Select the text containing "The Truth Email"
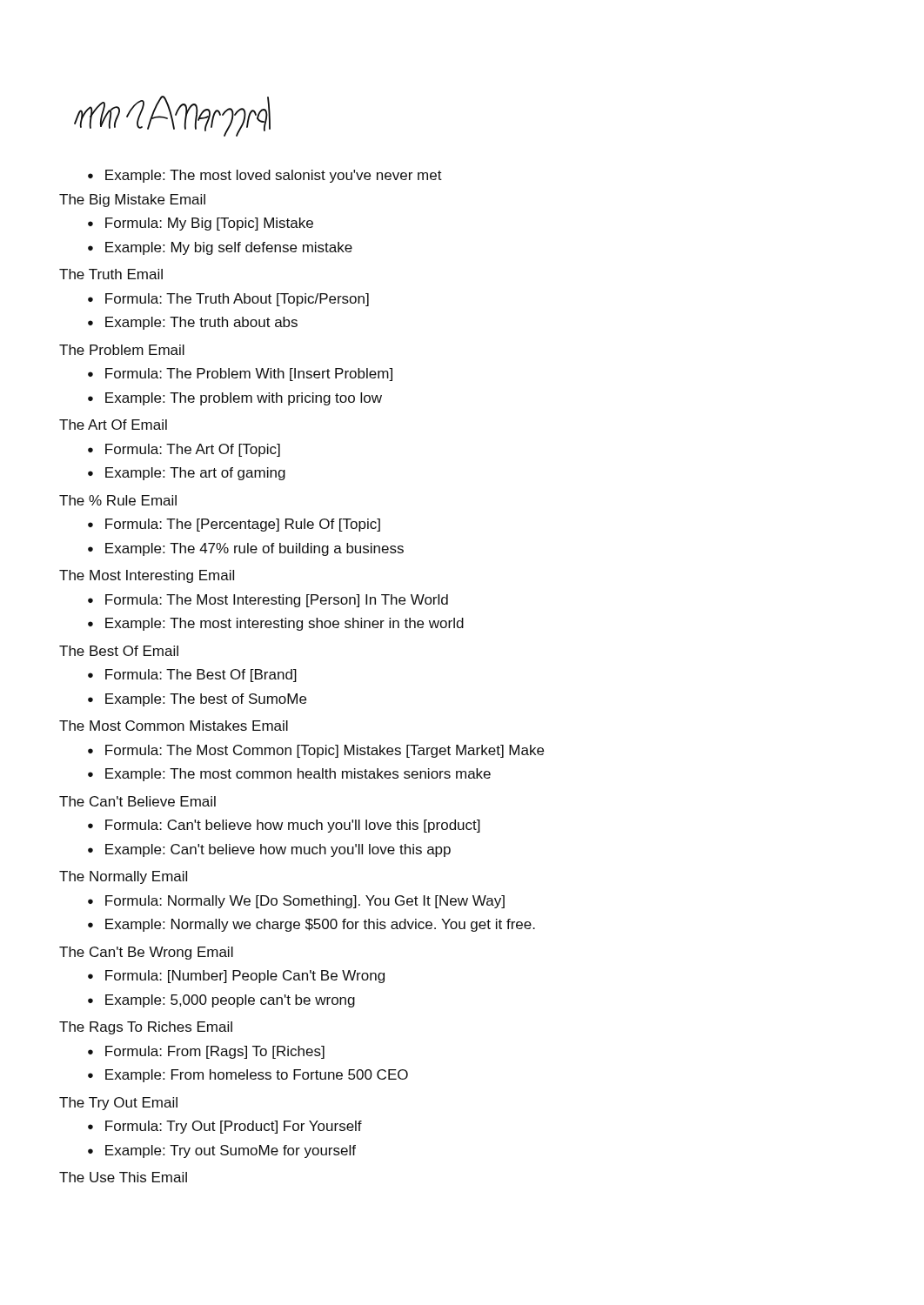The height and width of the screenshot is (1305, 924). [111, 274]
